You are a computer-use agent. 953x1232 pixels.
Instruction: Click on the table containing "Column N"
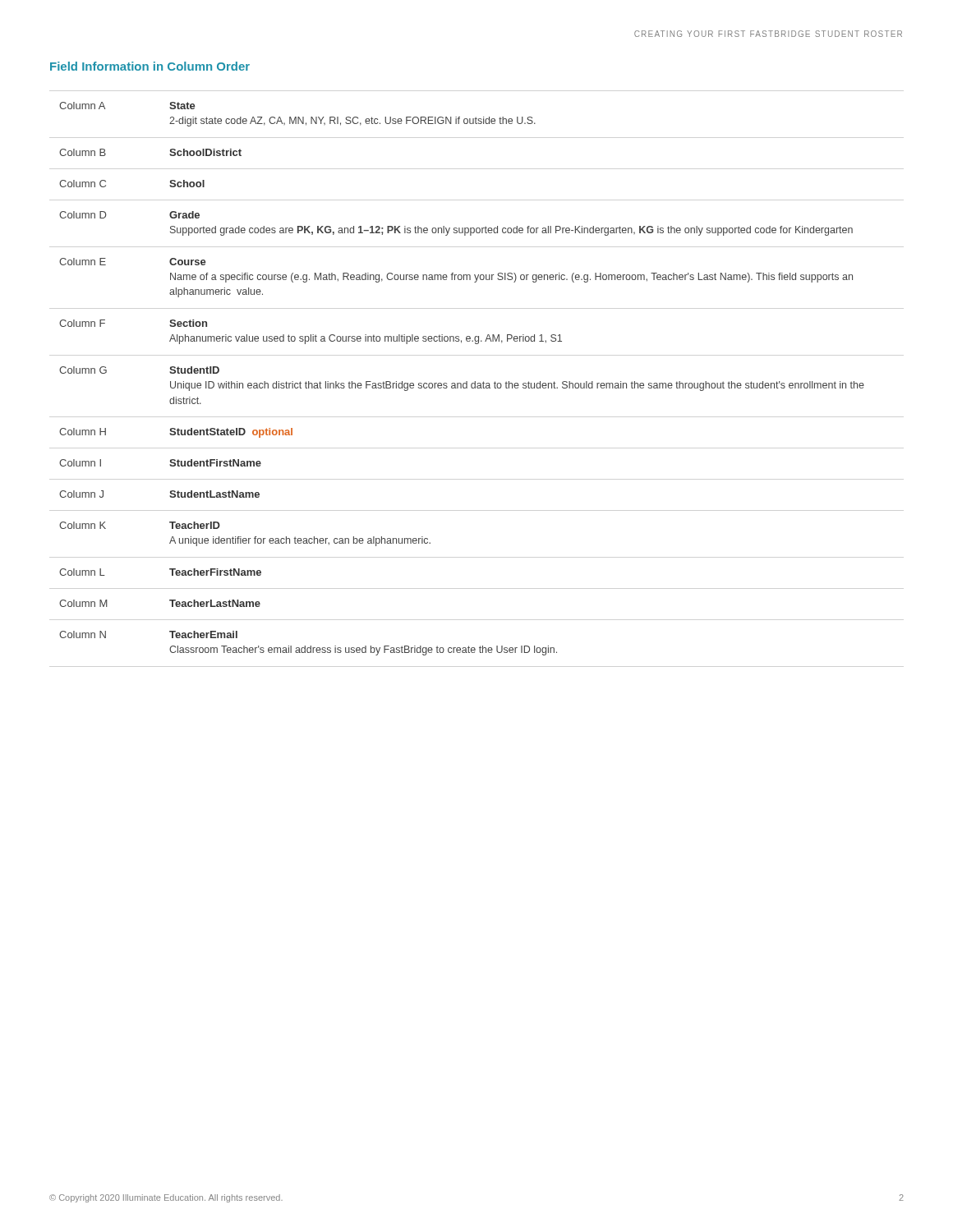coord(476,379)
